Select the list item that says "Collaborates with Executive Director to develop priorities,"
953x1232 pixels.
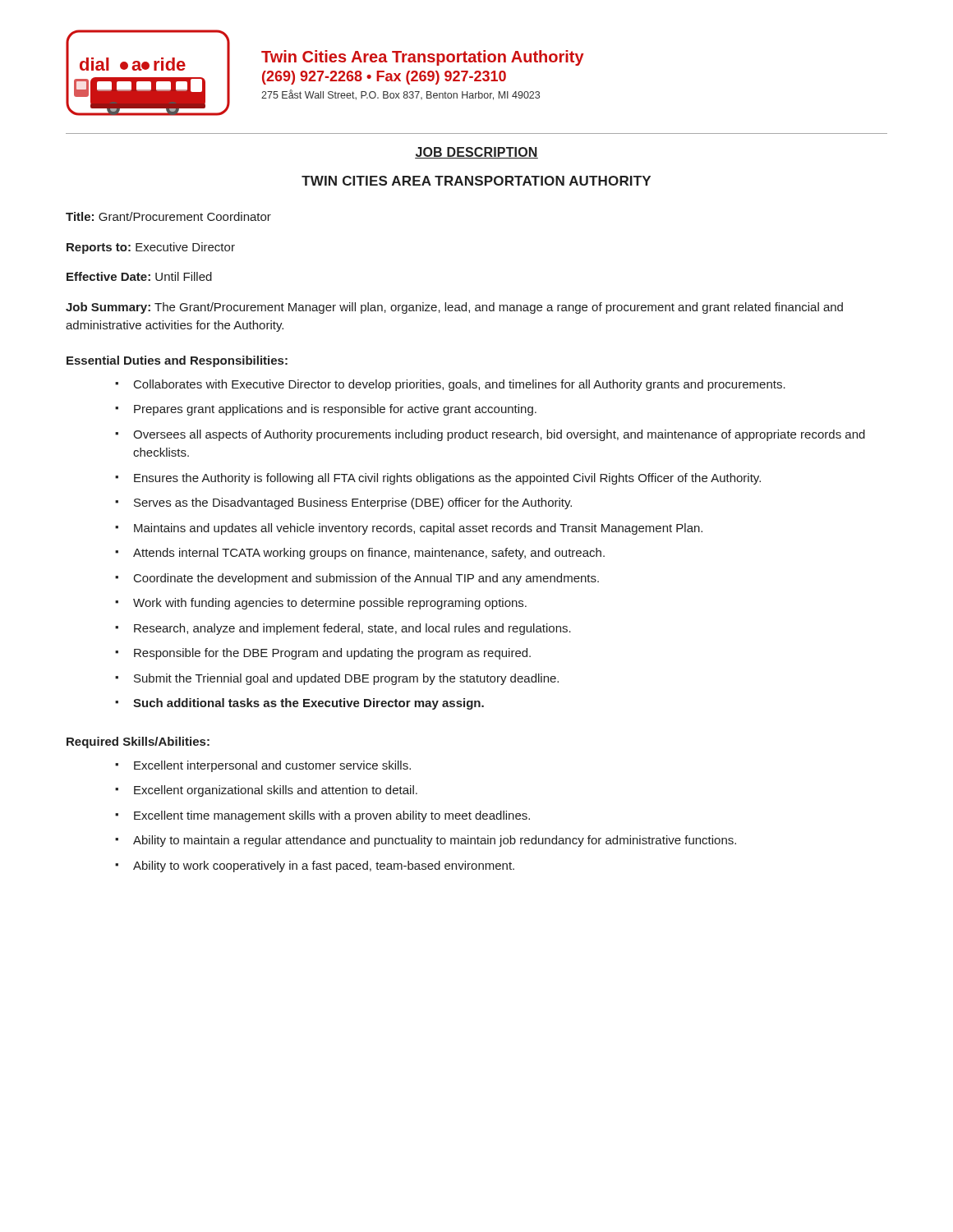click(459, 384)
